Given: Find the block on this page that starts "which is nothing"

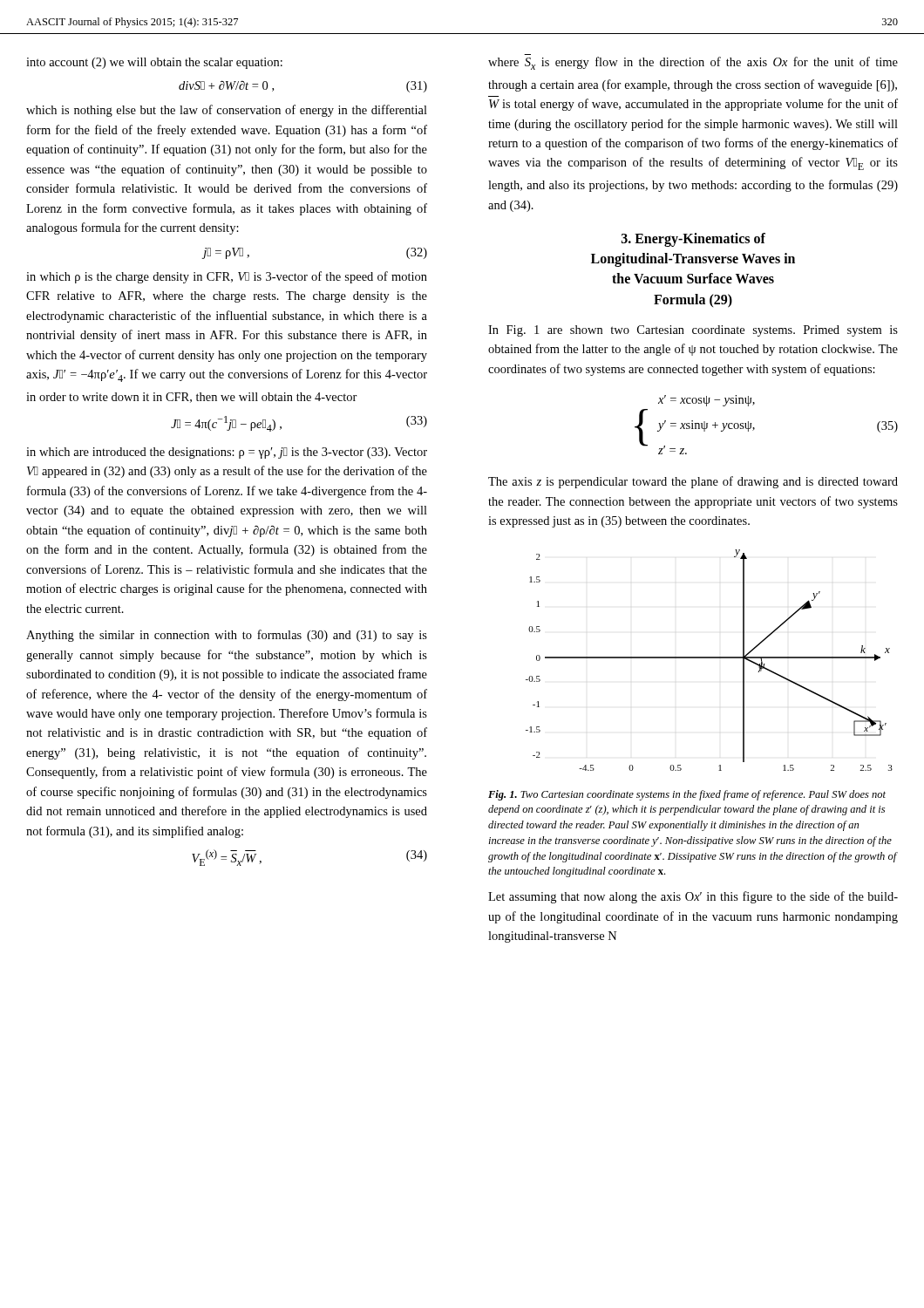Looking at the screenshot, I should [227, 169].
